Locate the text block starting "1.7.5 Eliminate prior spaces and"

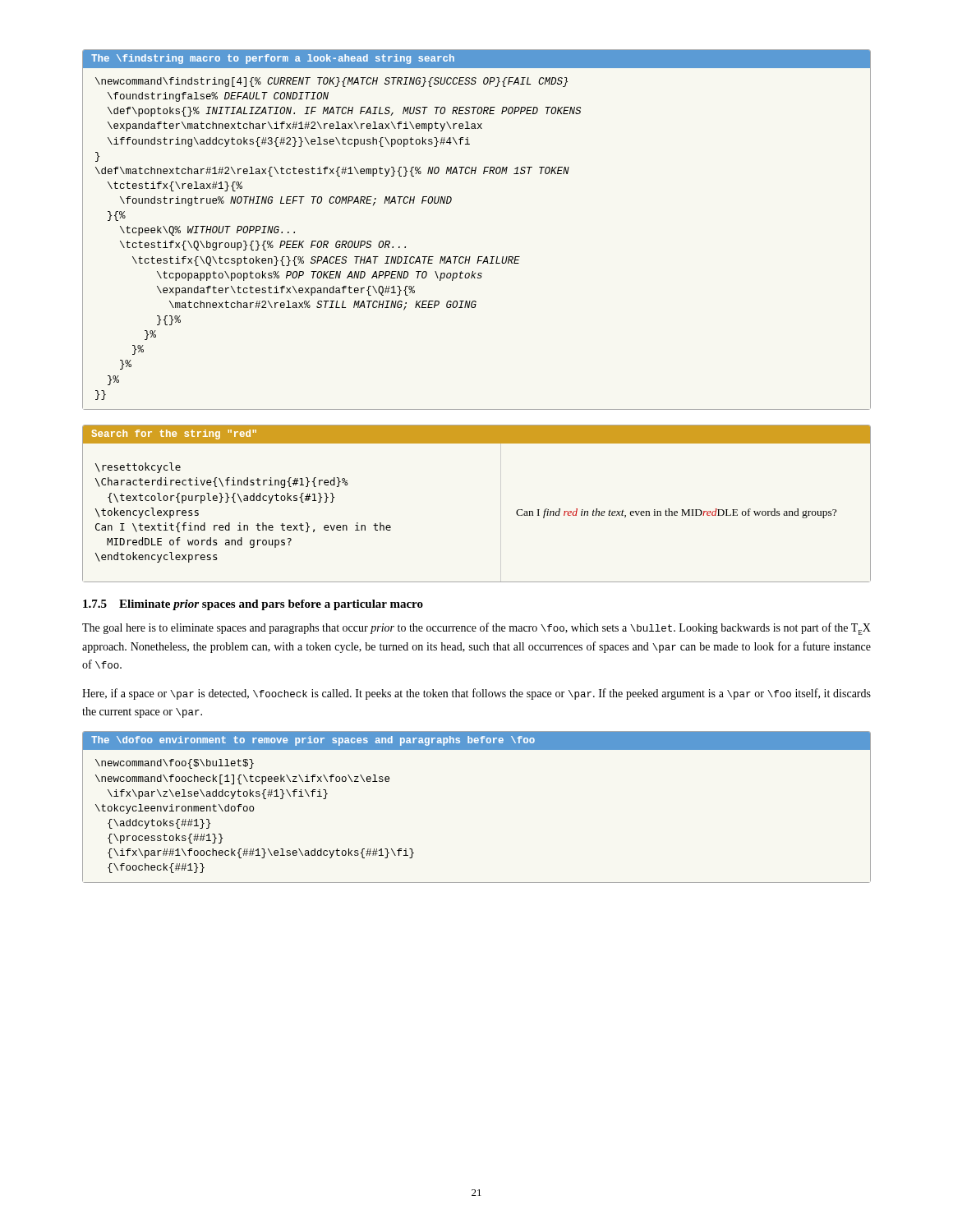pos(253,603)
